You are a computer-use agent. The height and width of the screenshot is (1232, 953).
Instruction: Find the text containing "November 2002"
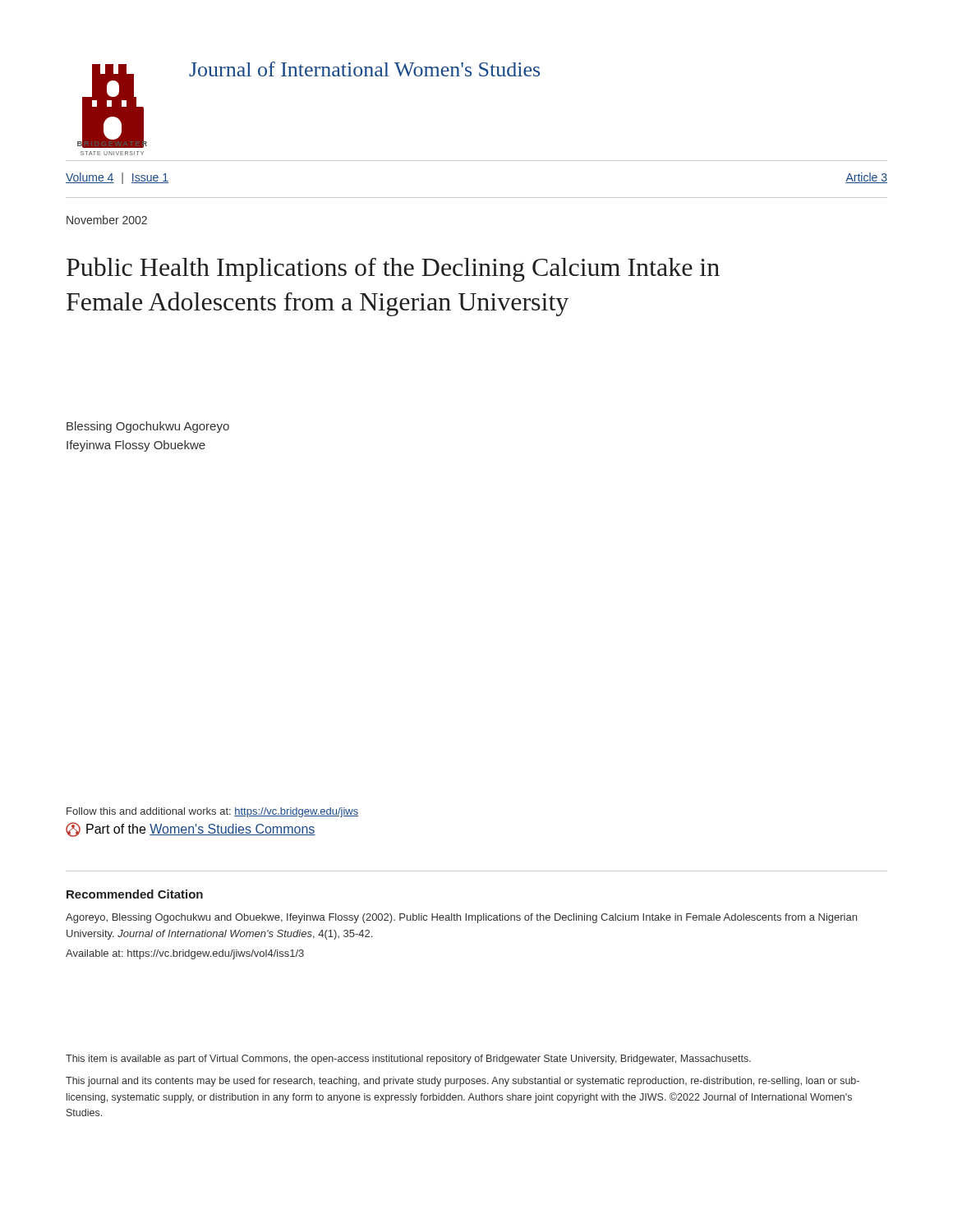click(x=107, y=220)
